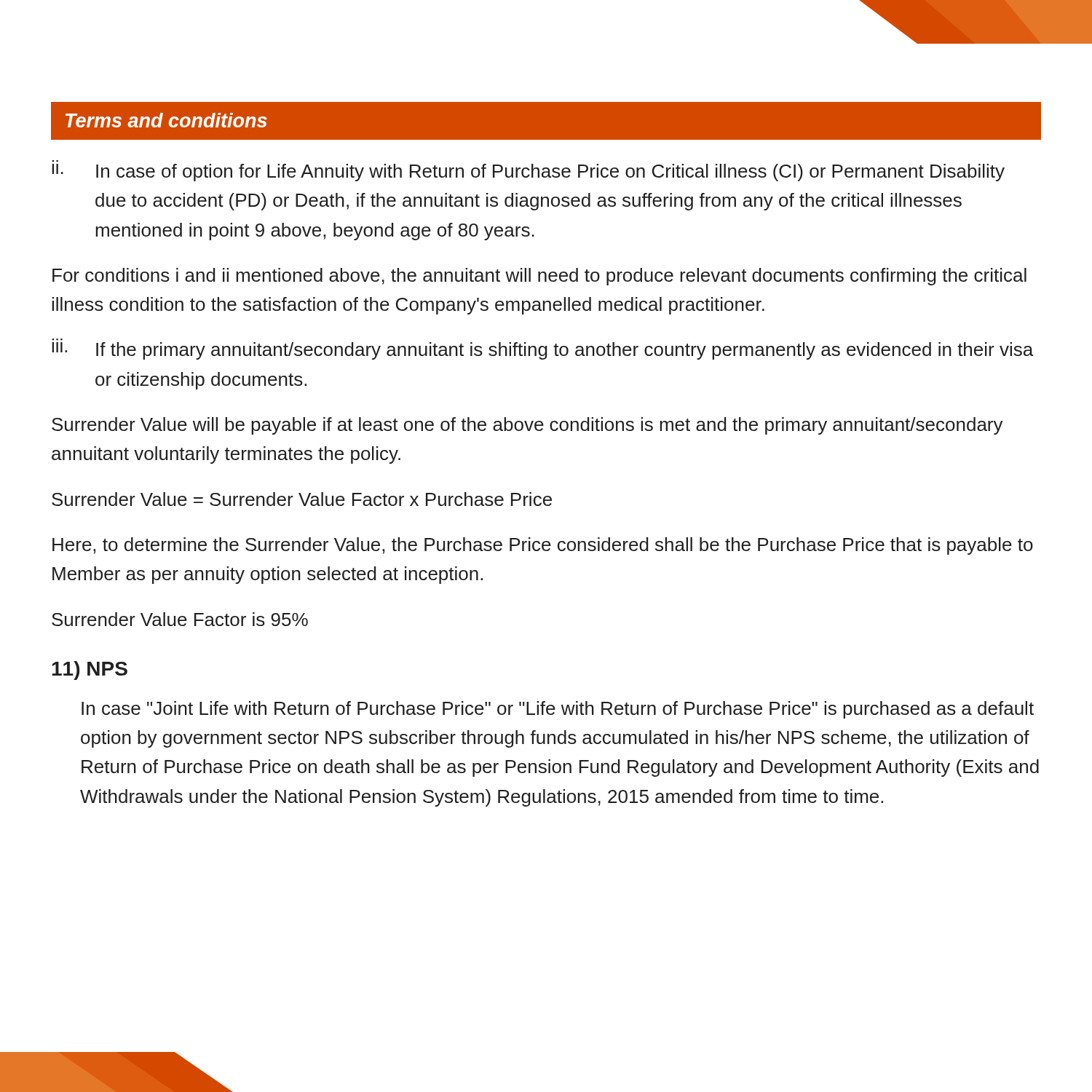Locate the text starting "ii. In case of option for Life Annuity"
The width and height of the screenshot is (1092, 1092).
tap(546, 200)
